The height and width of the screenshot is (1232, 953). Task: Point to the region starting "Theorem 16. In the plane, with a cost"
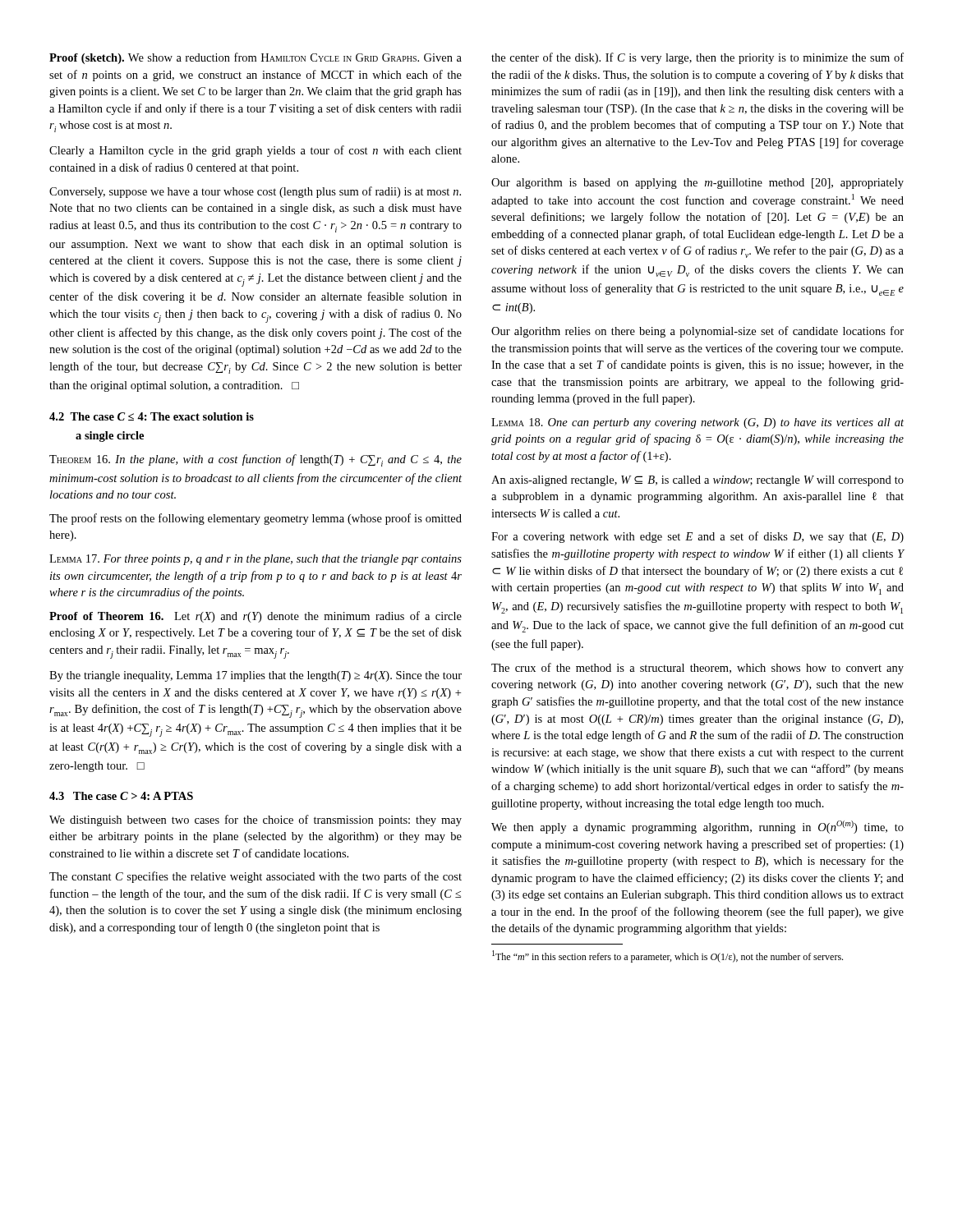255,477
